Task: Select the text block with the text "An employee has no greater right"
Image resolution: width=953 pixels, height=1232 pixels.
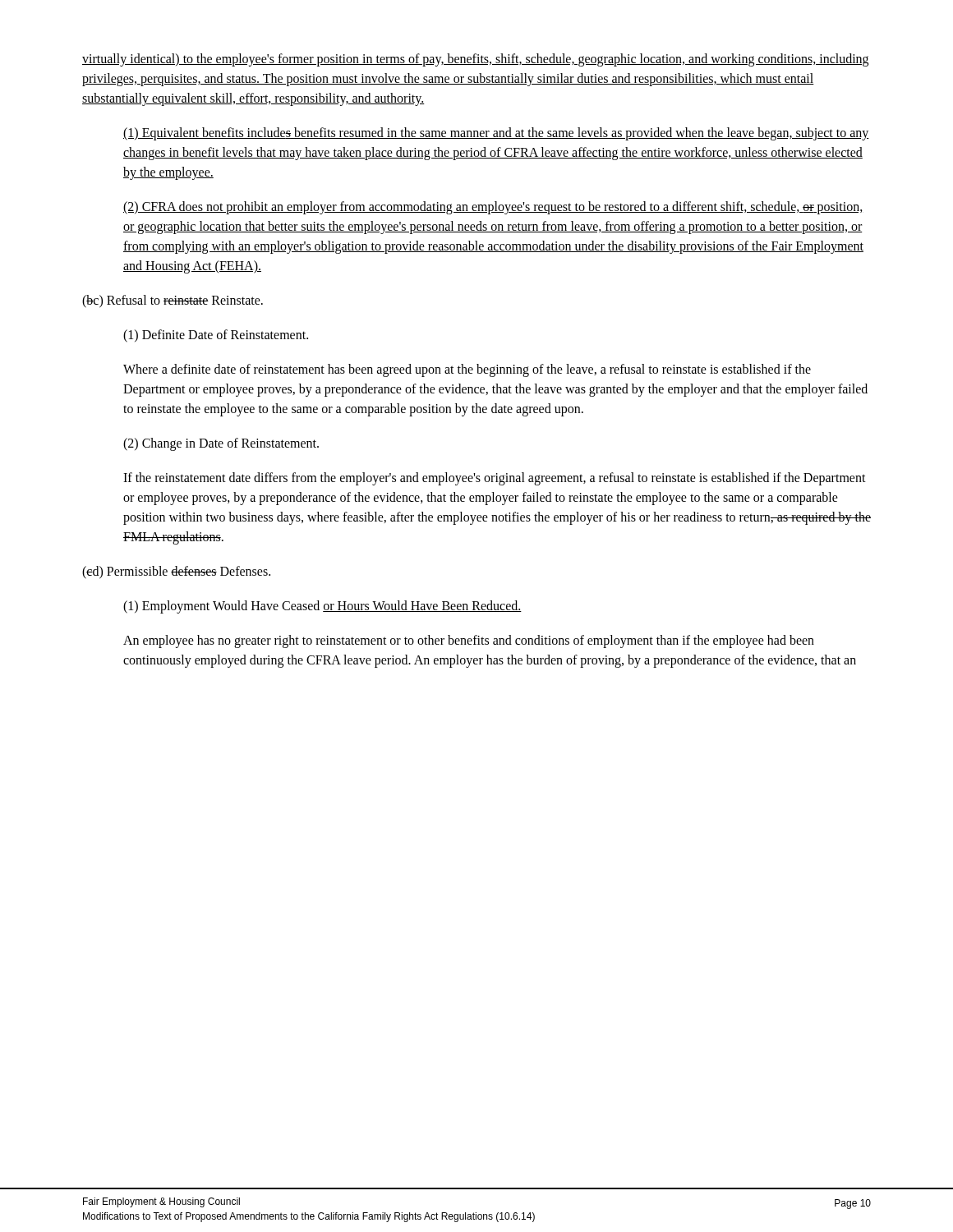Action: (490, 650)
